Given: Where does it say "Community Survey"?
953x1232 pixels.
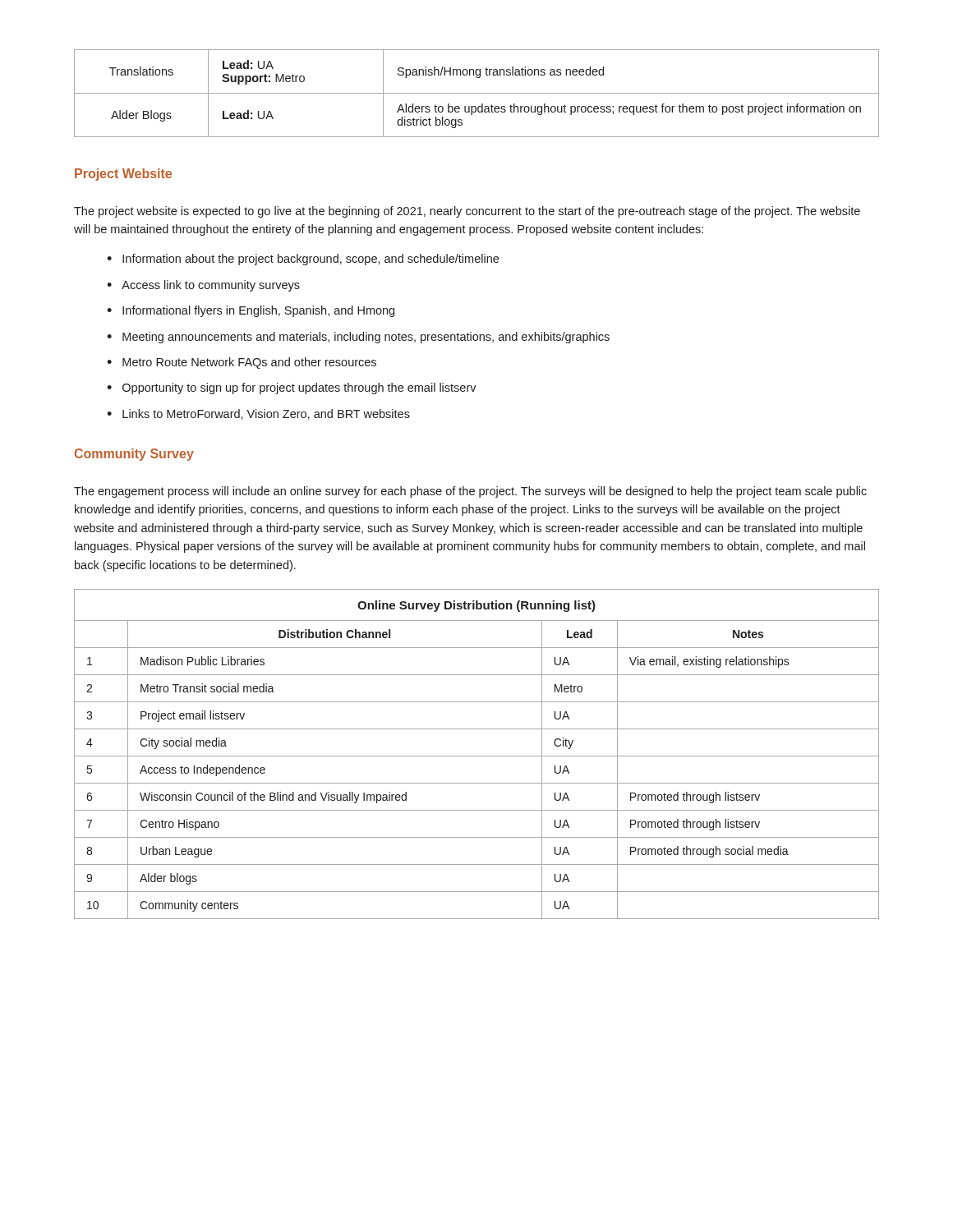Looking at the screenshot, I should point(134,454).
